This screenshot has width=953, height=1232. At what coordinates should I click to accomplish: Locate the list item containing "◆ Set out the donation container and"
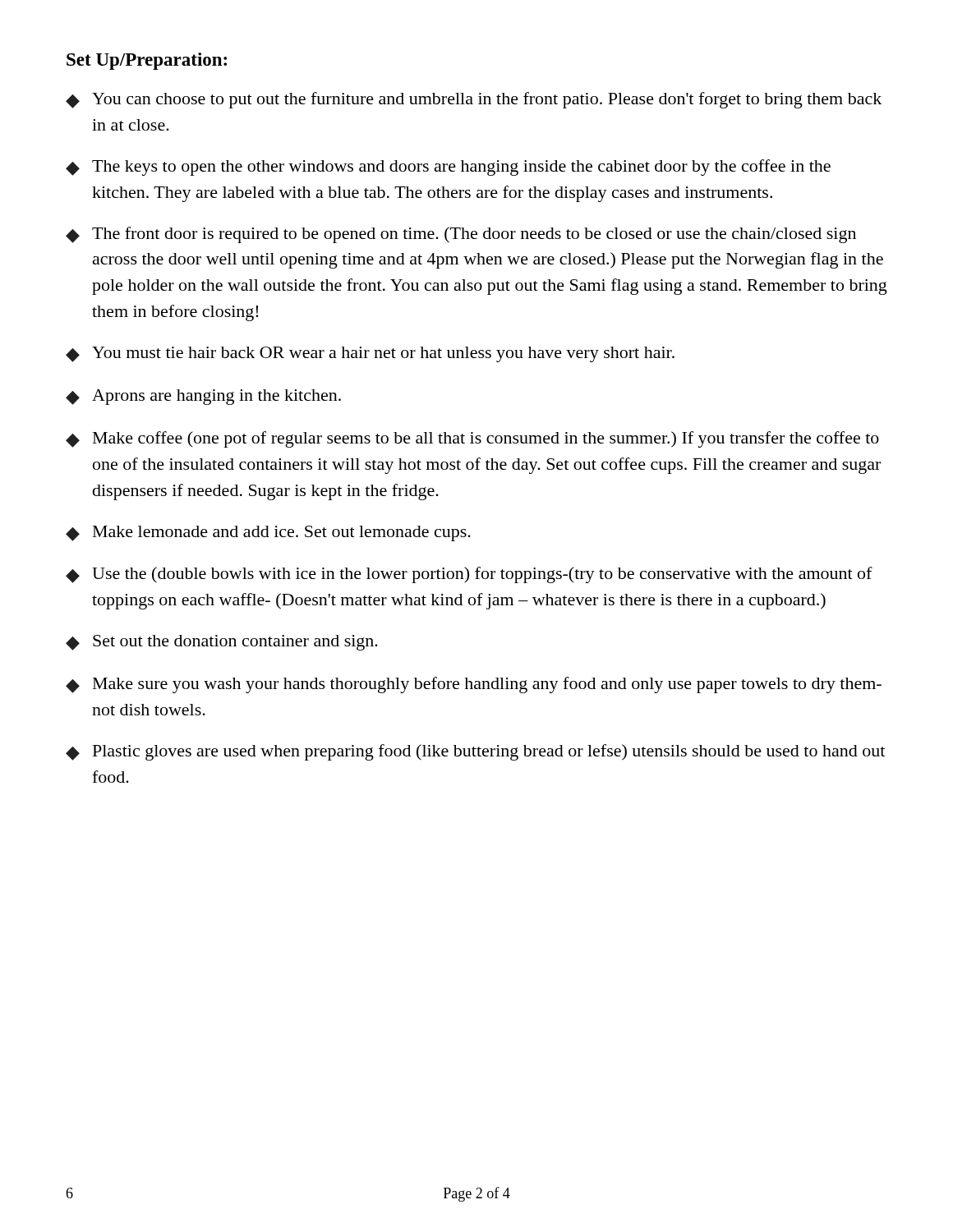[222, 643]
